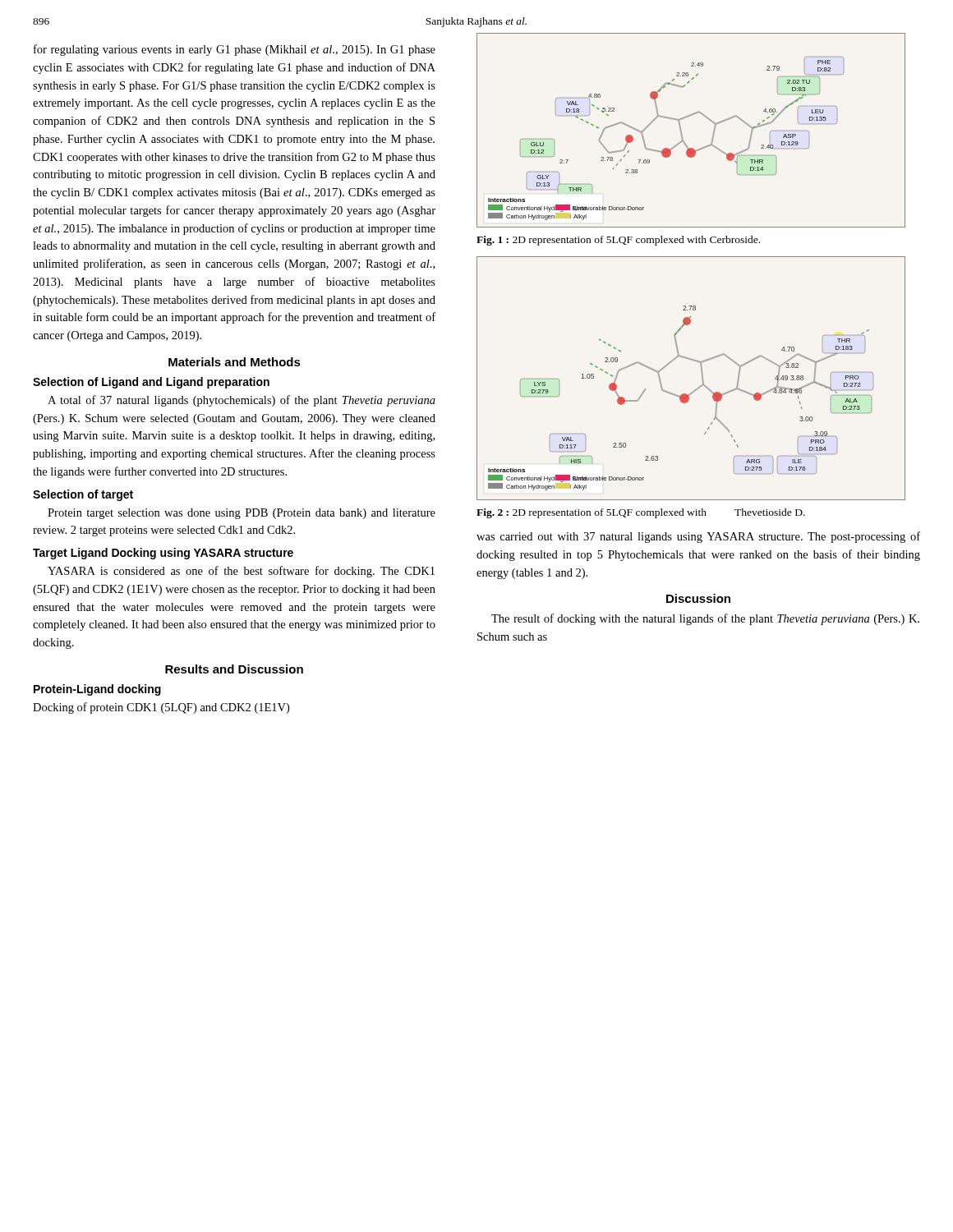Click on the text block that says "The result of"
The height and width of the screenshot is (1232, 953).
[x=698, y=628]
